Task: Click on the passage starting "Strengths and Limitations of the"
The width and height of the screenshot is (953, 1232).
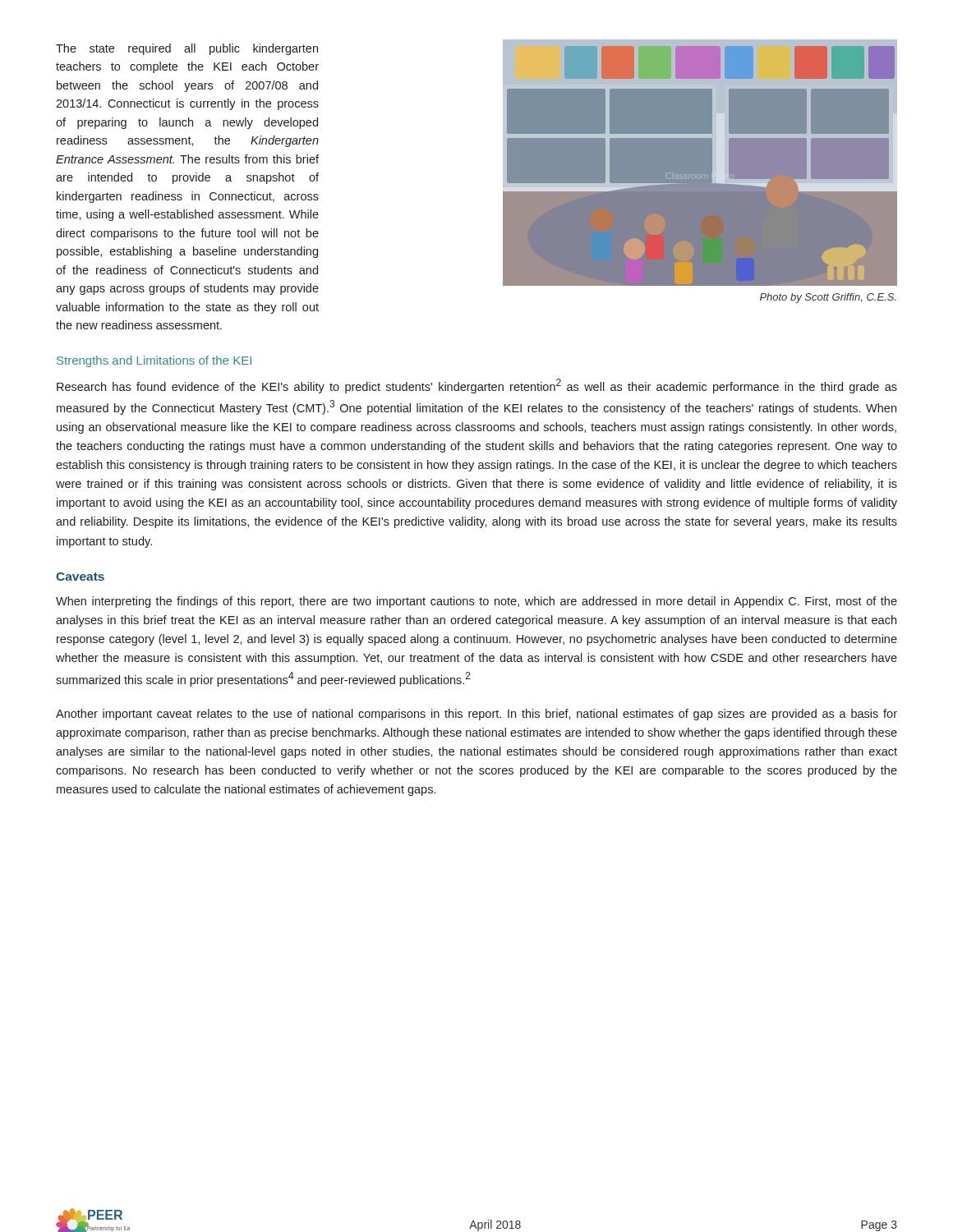Action: (154, 360)
